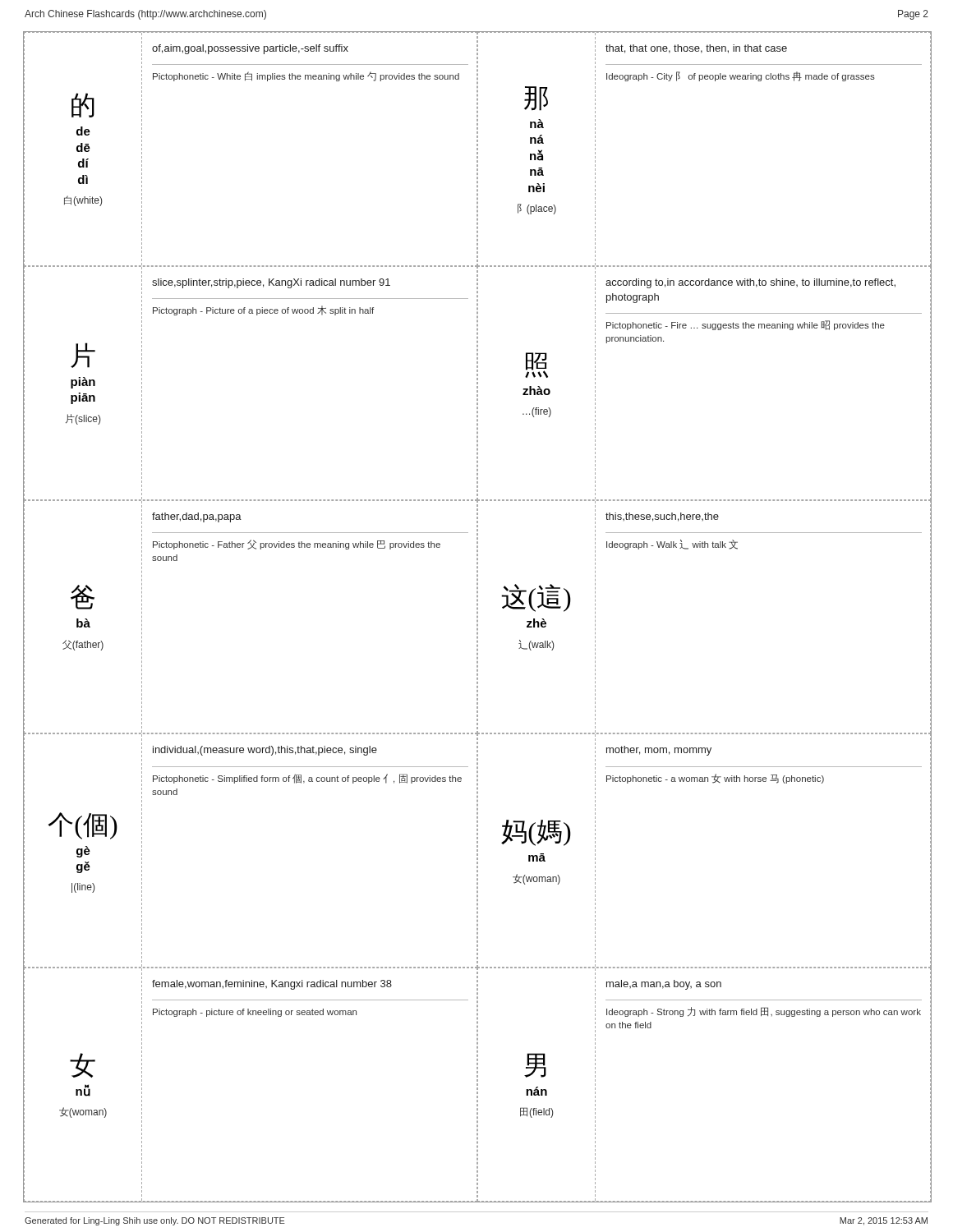
Task: Locate the table with the text "片 piànpiān 片(slice)"
Action: tap(251, 383)
